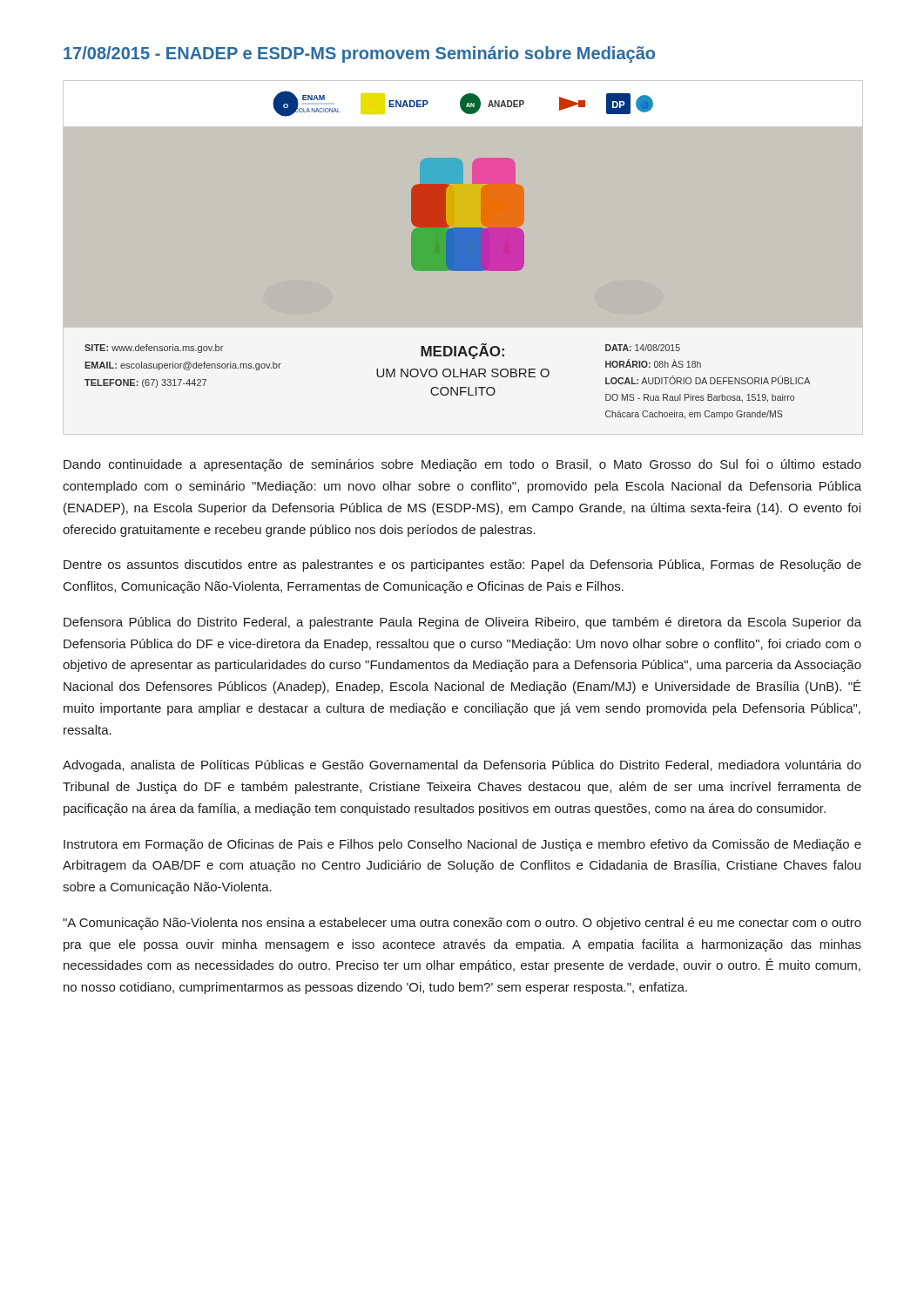
Task: Find the element starting "Advogada, analista de Políticas Públicas e Gestão Governamental"
Action: [462, 787]
